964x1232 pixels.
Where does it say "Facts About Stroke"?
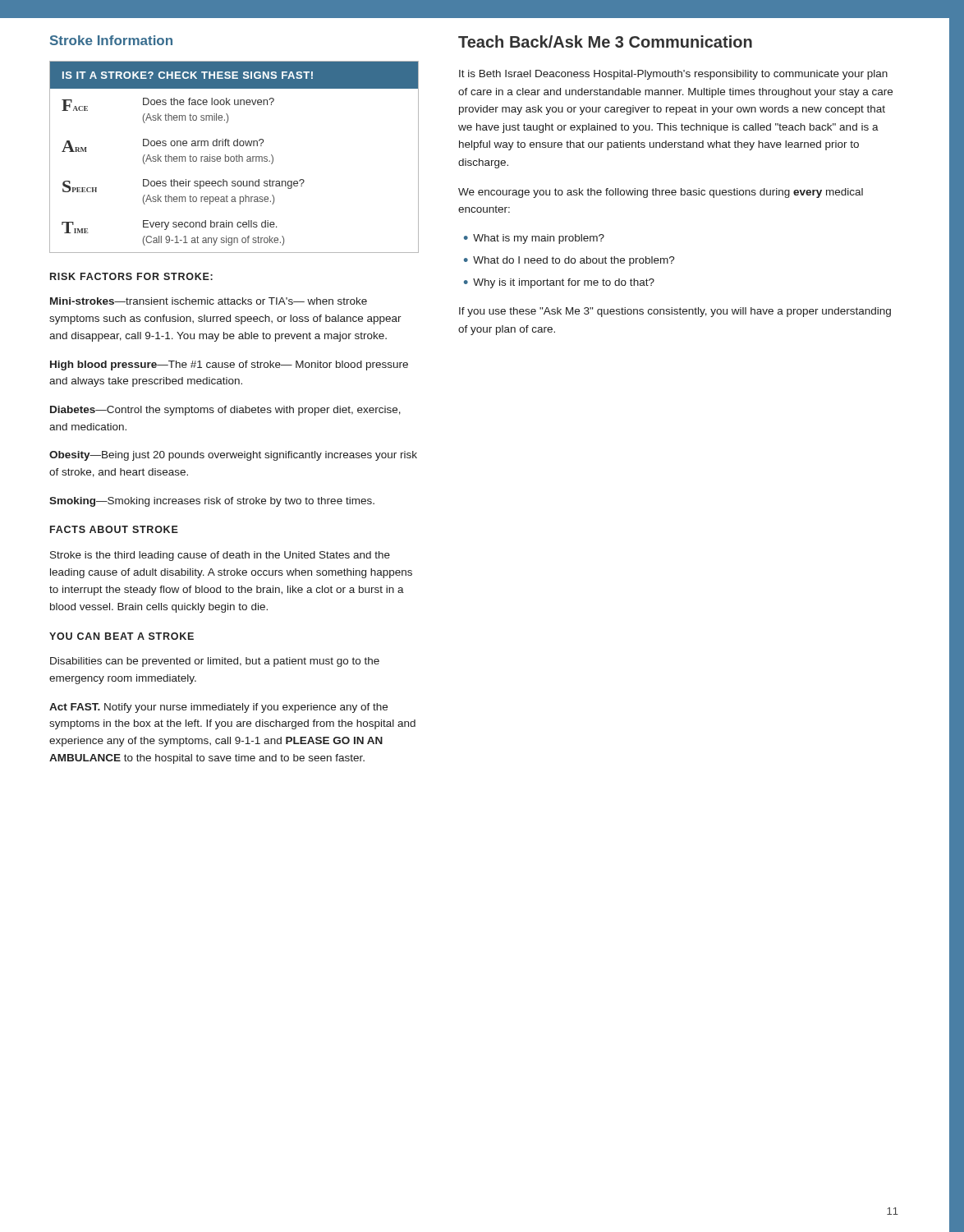[114, 529]
